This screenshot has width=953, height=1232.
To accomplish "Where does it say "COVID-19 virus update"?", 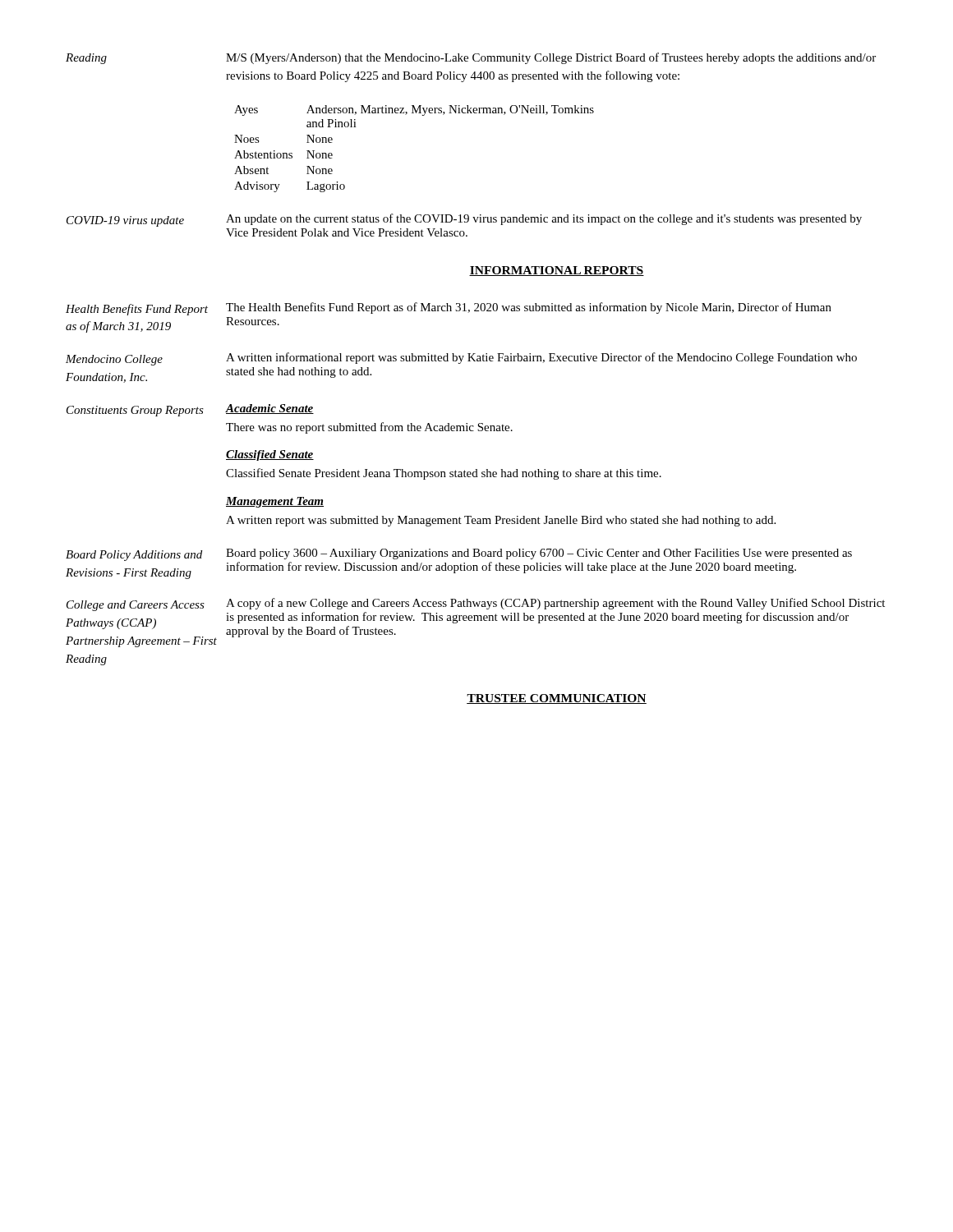I will [x=125, y=220].
